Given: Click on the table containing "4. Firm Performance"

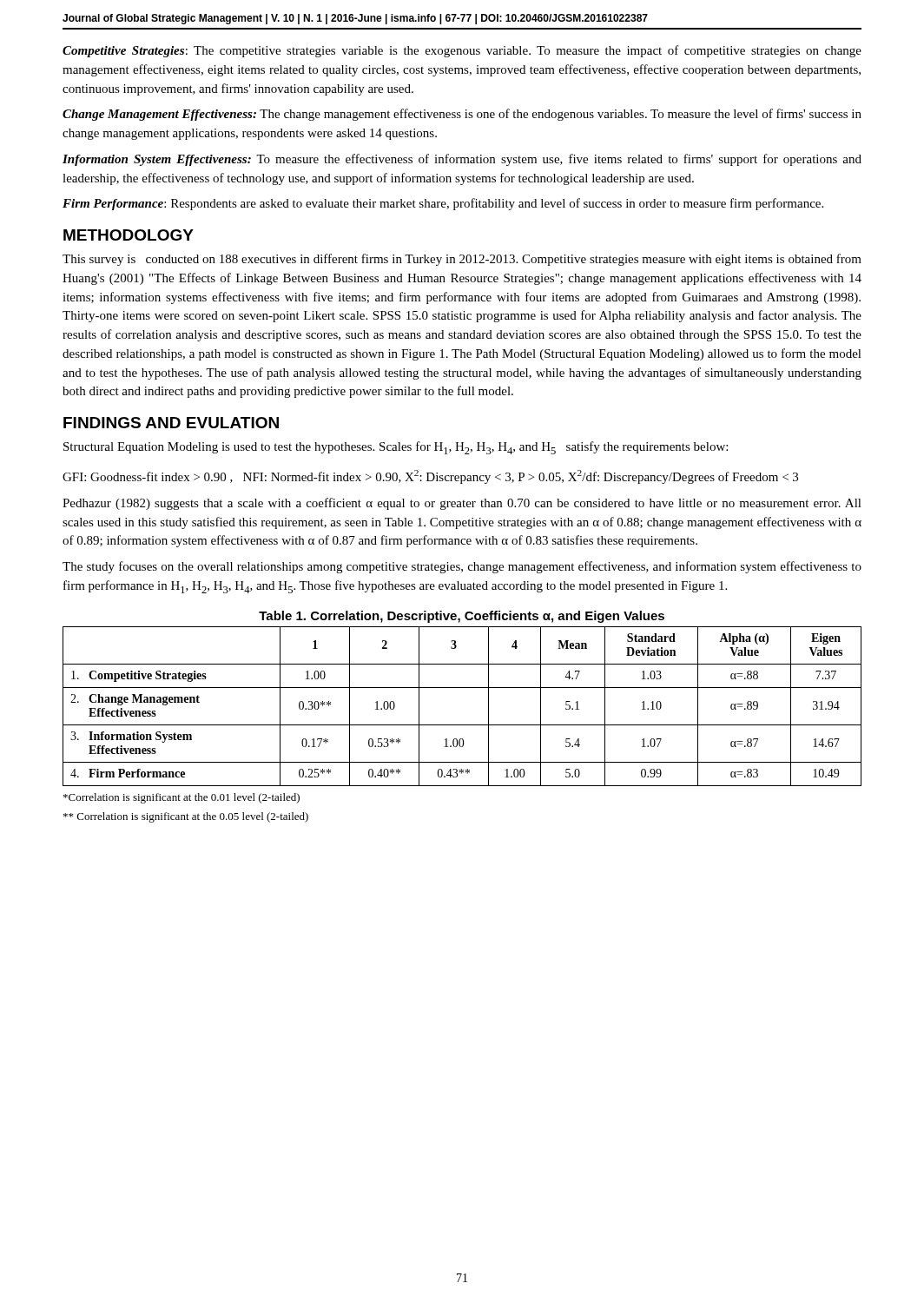Looking at the screenshot, I should click(462, 706).
